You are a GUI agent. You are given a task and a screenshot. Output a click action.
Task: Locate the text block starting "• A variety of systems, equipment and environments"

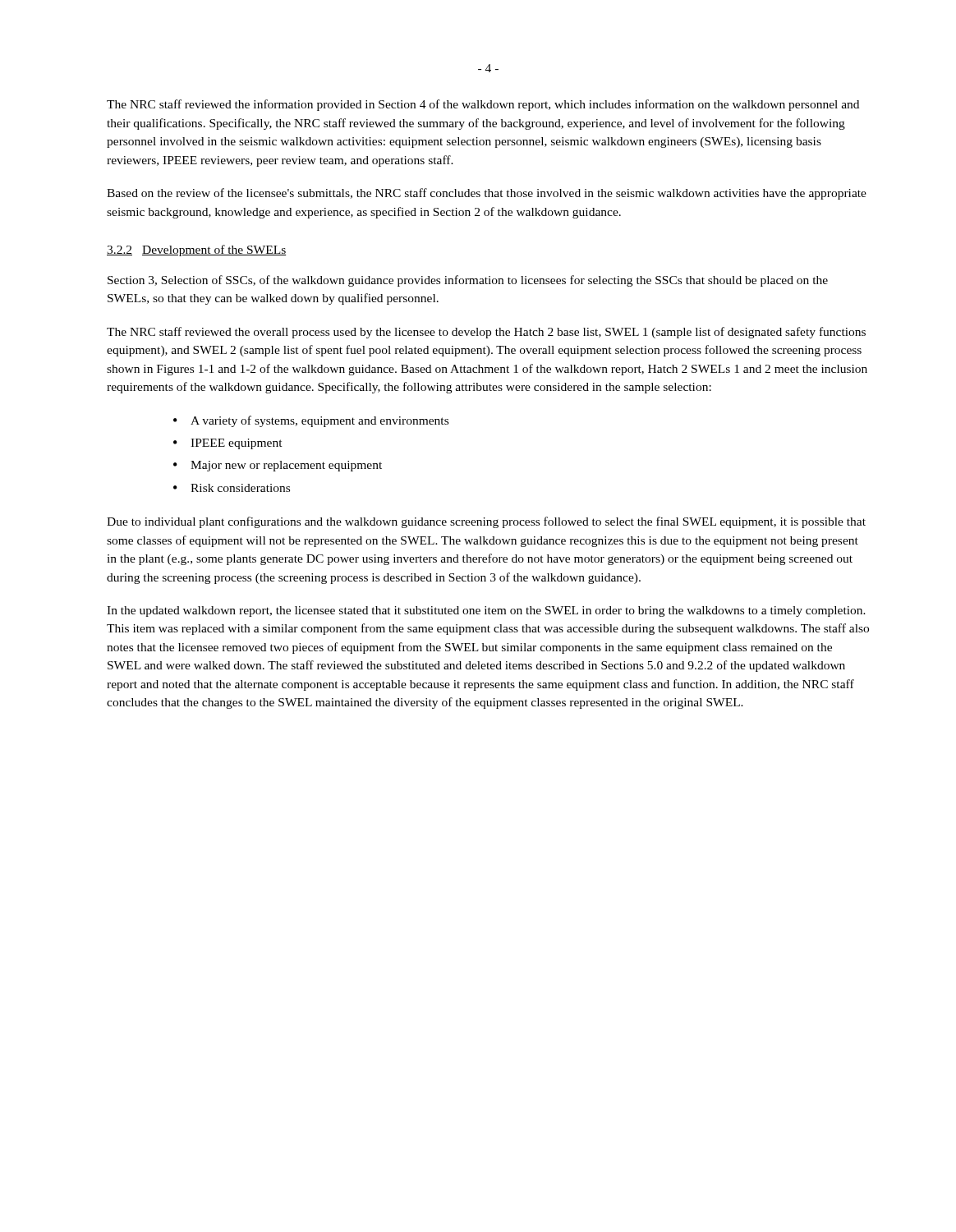[x=311, y=421]
